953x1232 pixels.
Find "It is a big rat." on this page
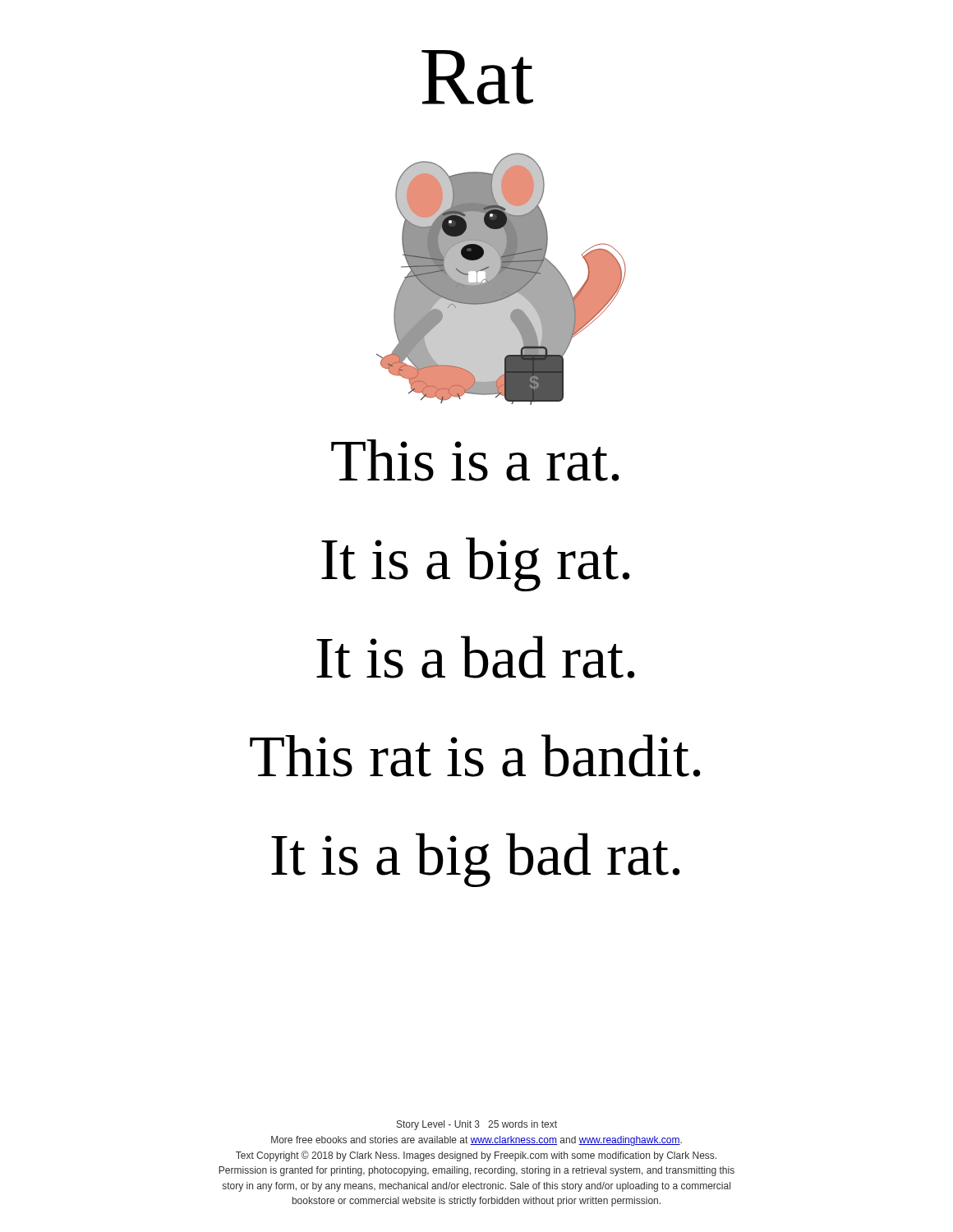click(476, 559)
